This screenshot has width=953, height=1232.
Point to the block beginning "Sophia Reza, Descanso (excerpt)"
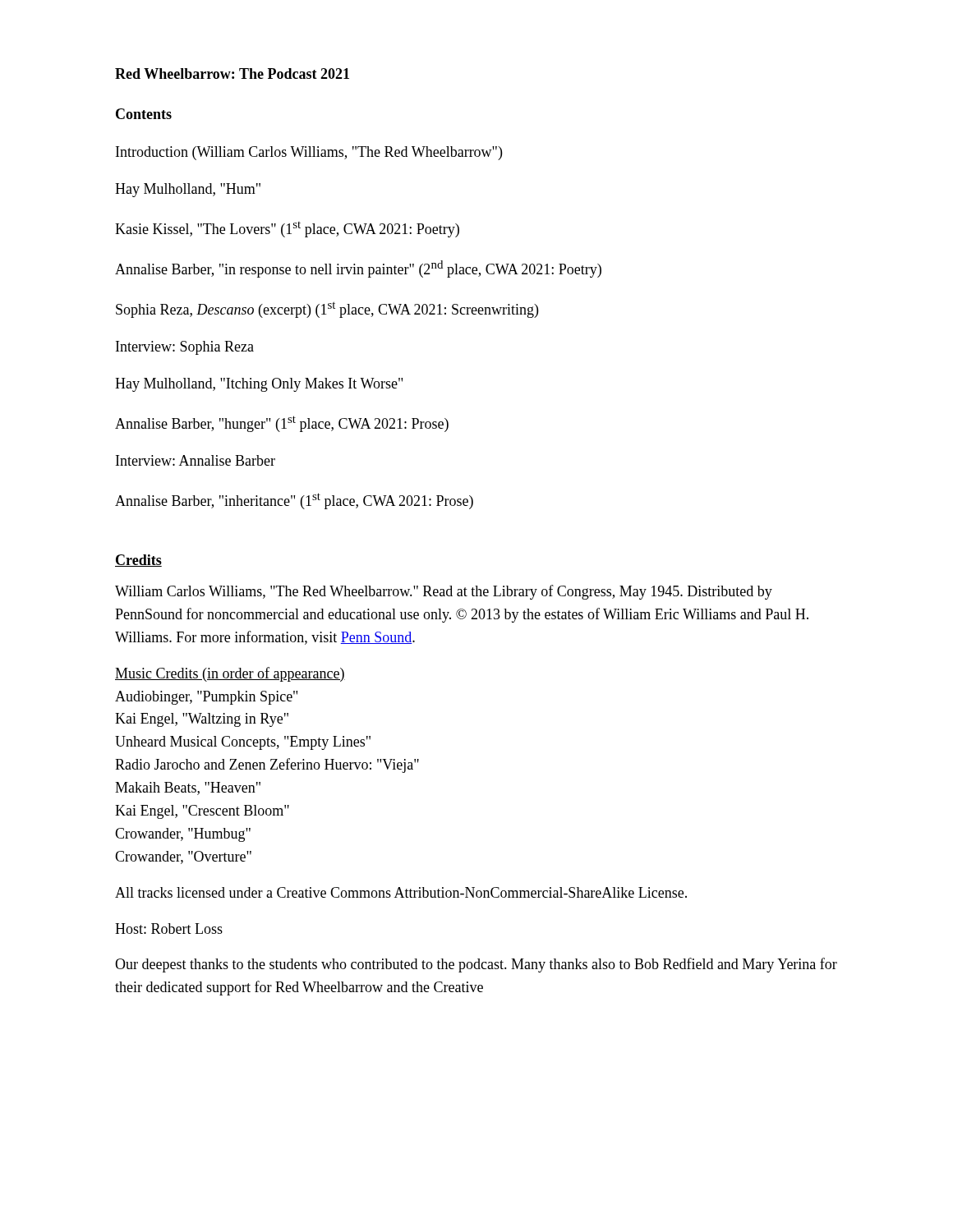[x=327, y=308]
